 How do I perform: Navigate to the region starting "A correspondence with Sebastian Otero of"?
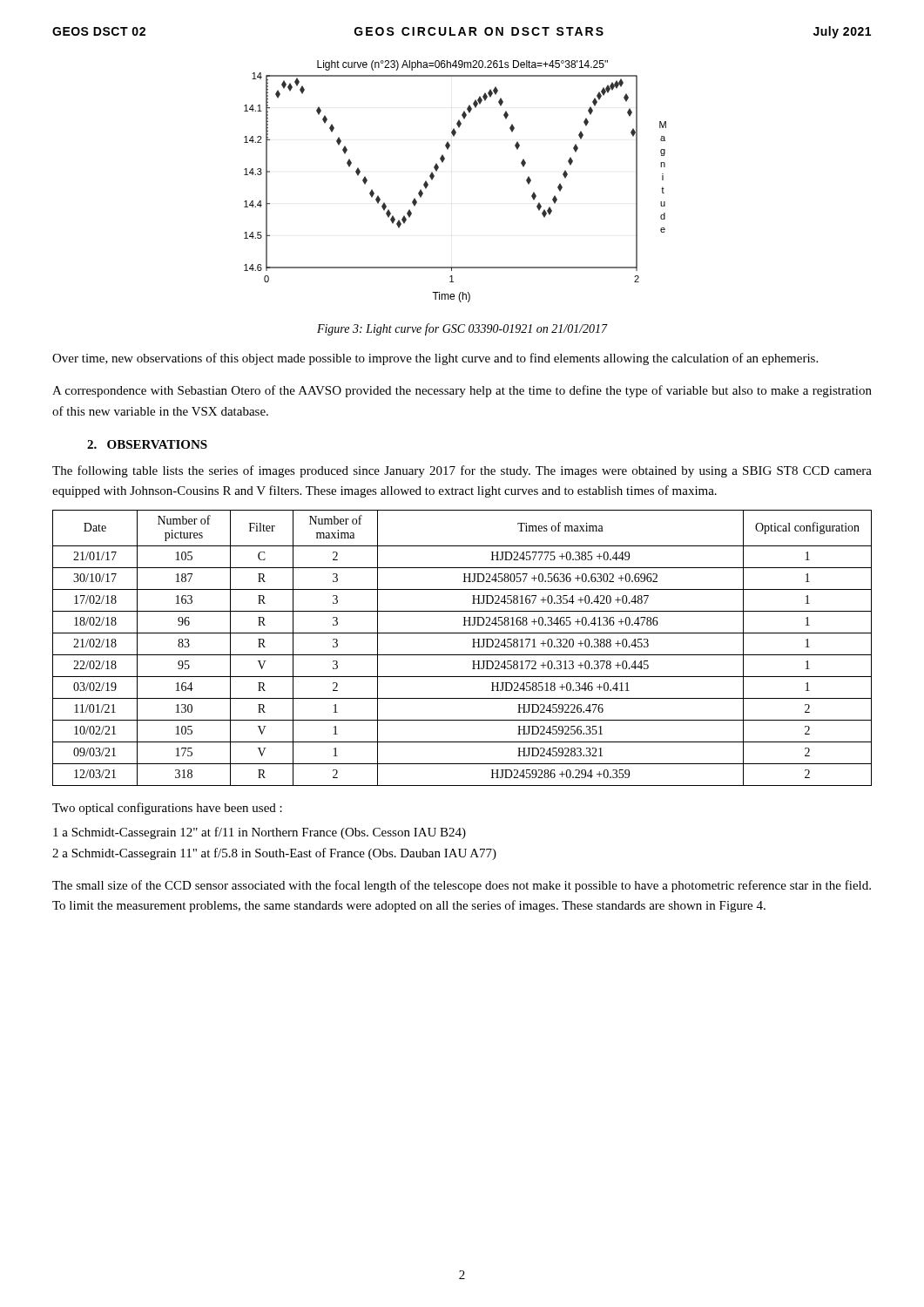point(462,401)
